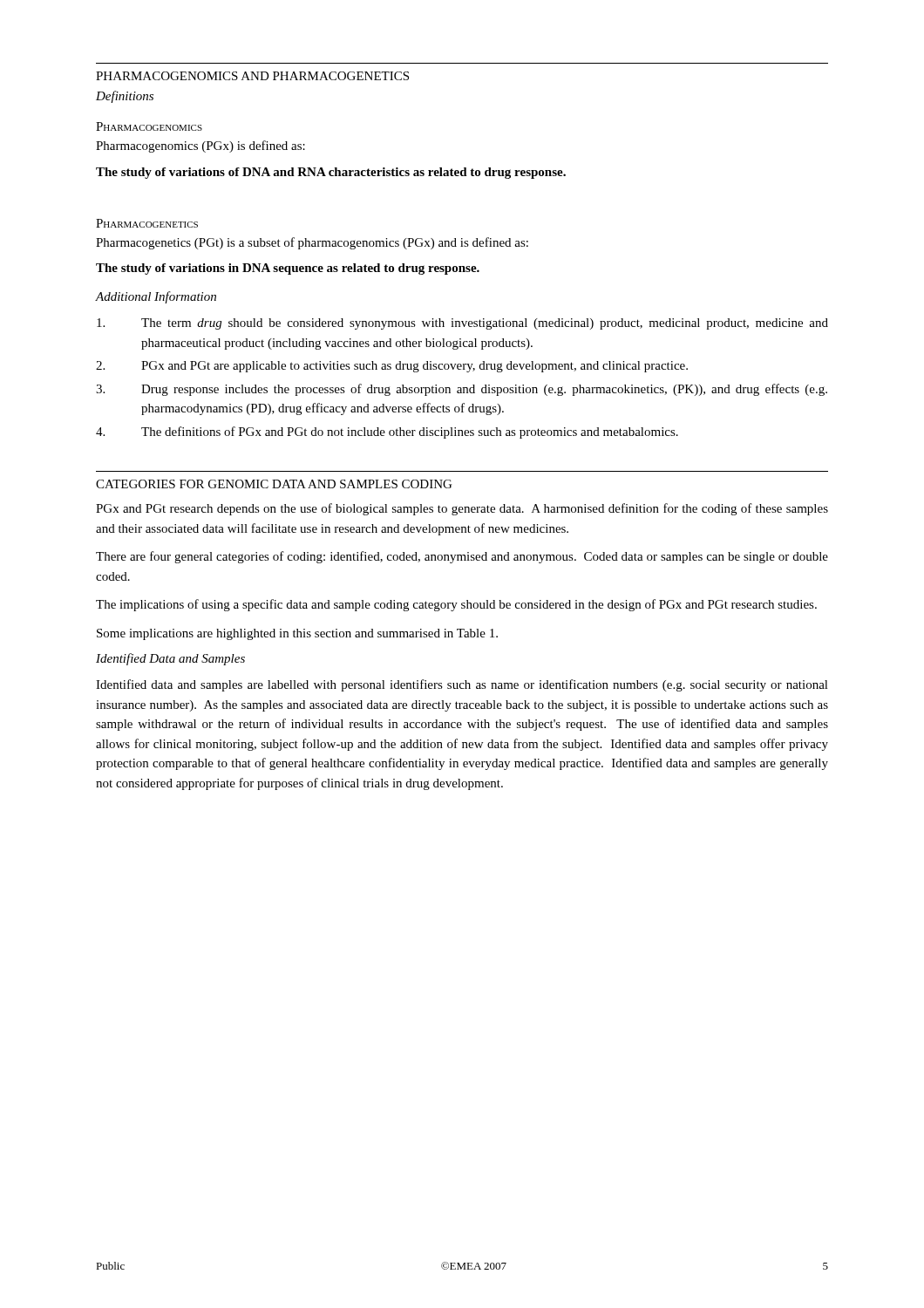Navigate to the region starting "4. The definitions of PGx and PGt"
Screen dimensions: 1308x924
[462, 431]
